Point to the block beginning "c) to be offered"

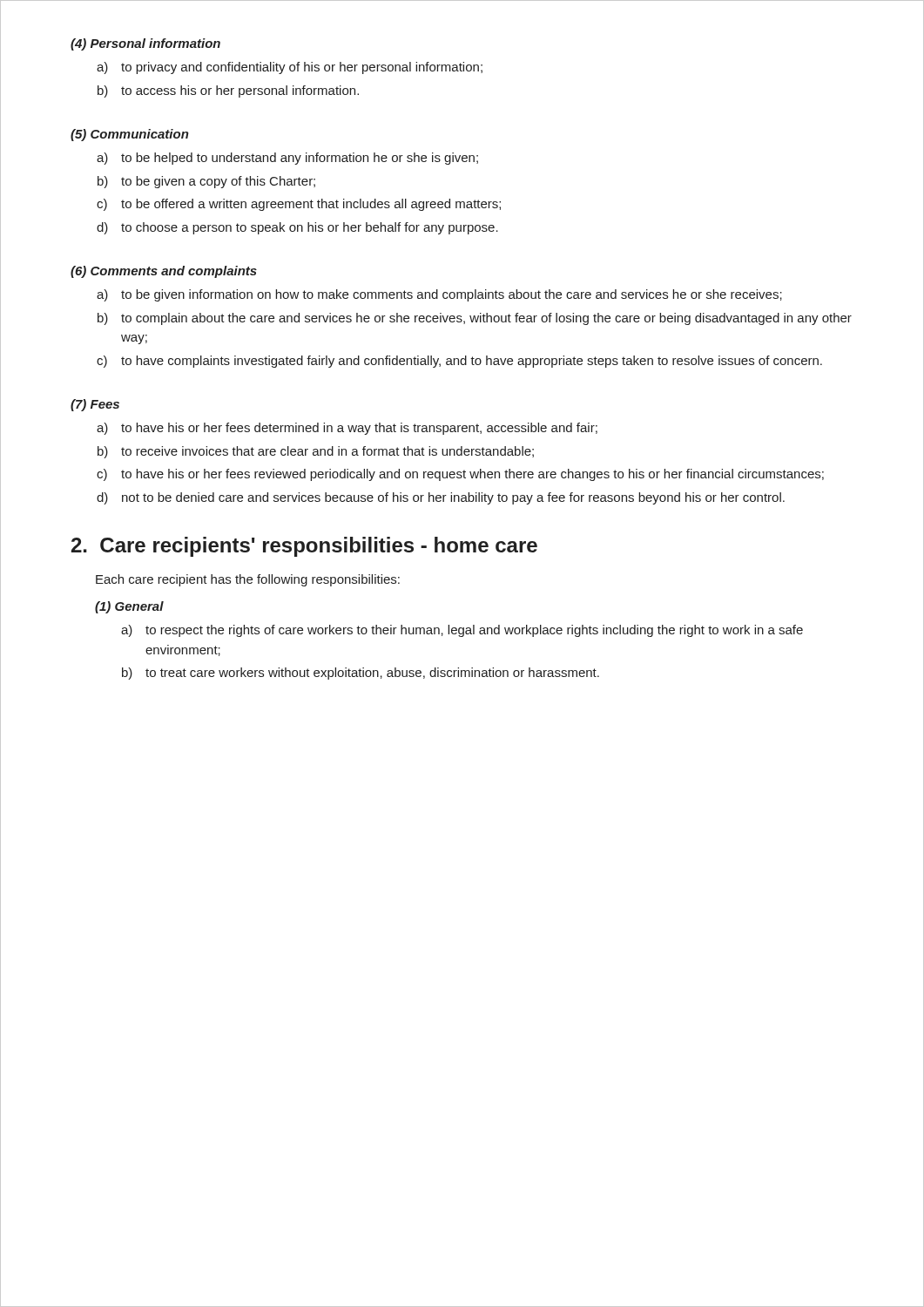coord(484,204)
